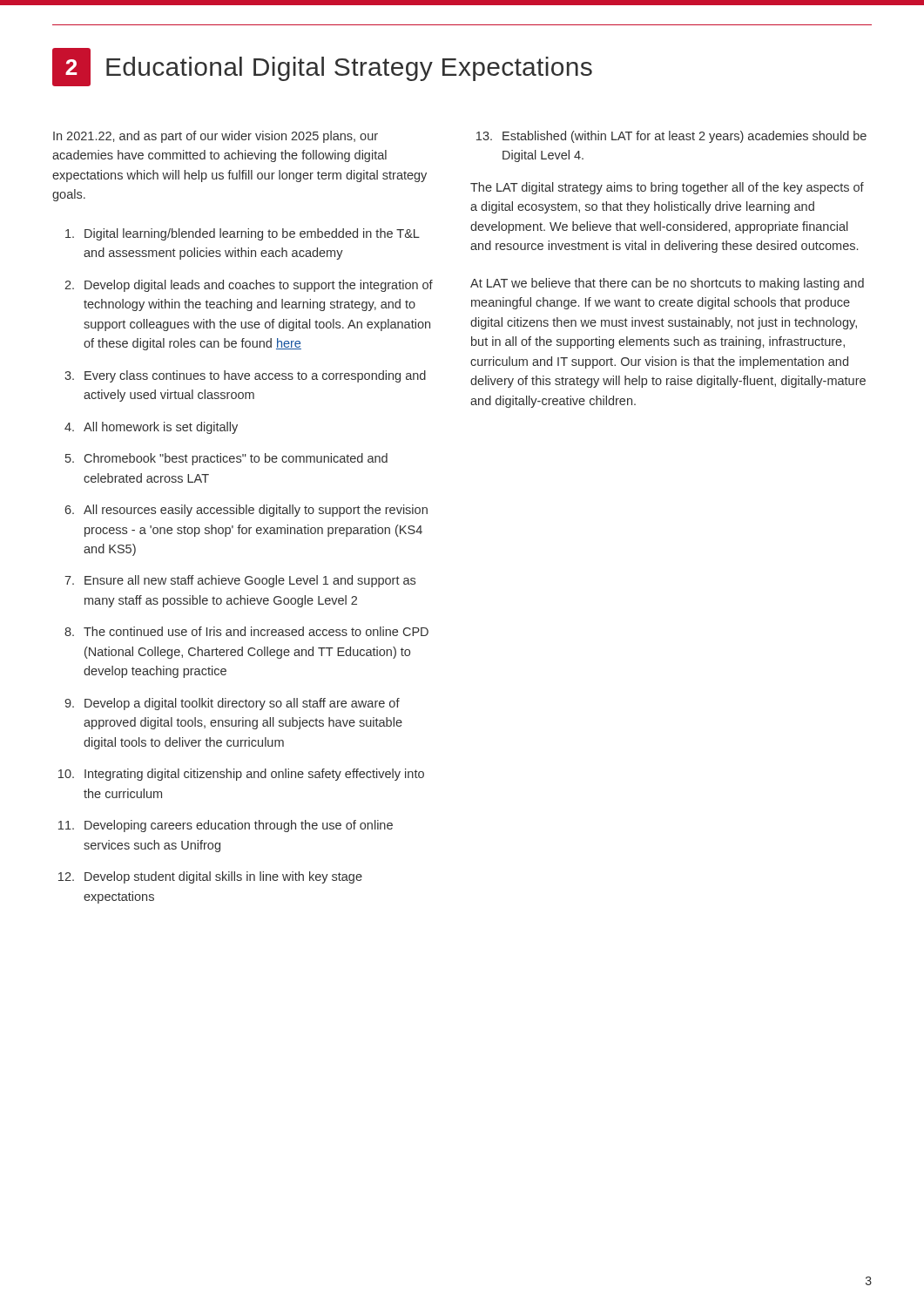Screen dimensions: 1307x924
Task: Click on the text starting "7. Ensure all new staff achieve Google Level"
Action: 244,591
